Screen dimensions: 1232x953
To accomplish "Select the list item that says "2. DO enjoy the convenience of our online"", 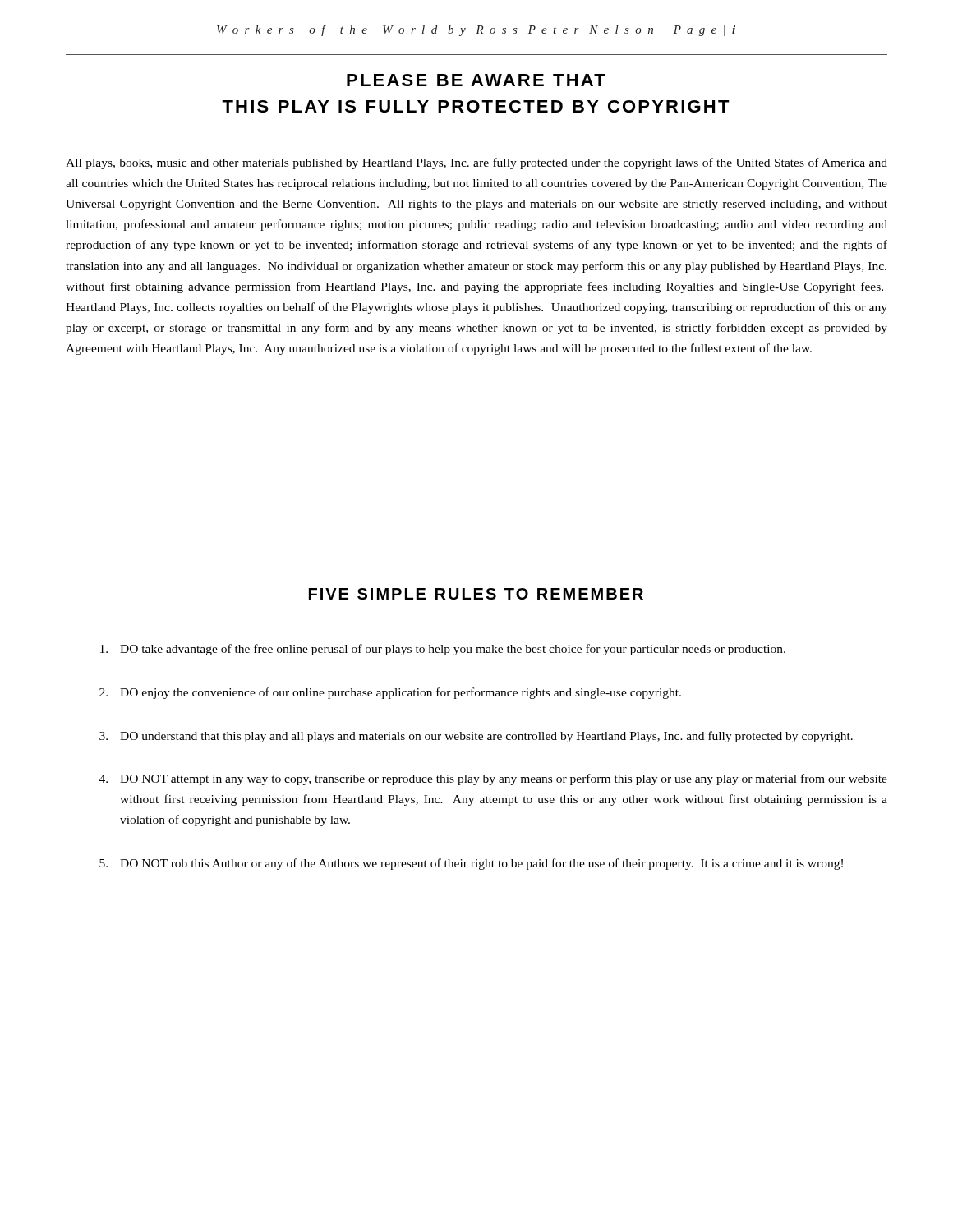I will coord(476,693).
